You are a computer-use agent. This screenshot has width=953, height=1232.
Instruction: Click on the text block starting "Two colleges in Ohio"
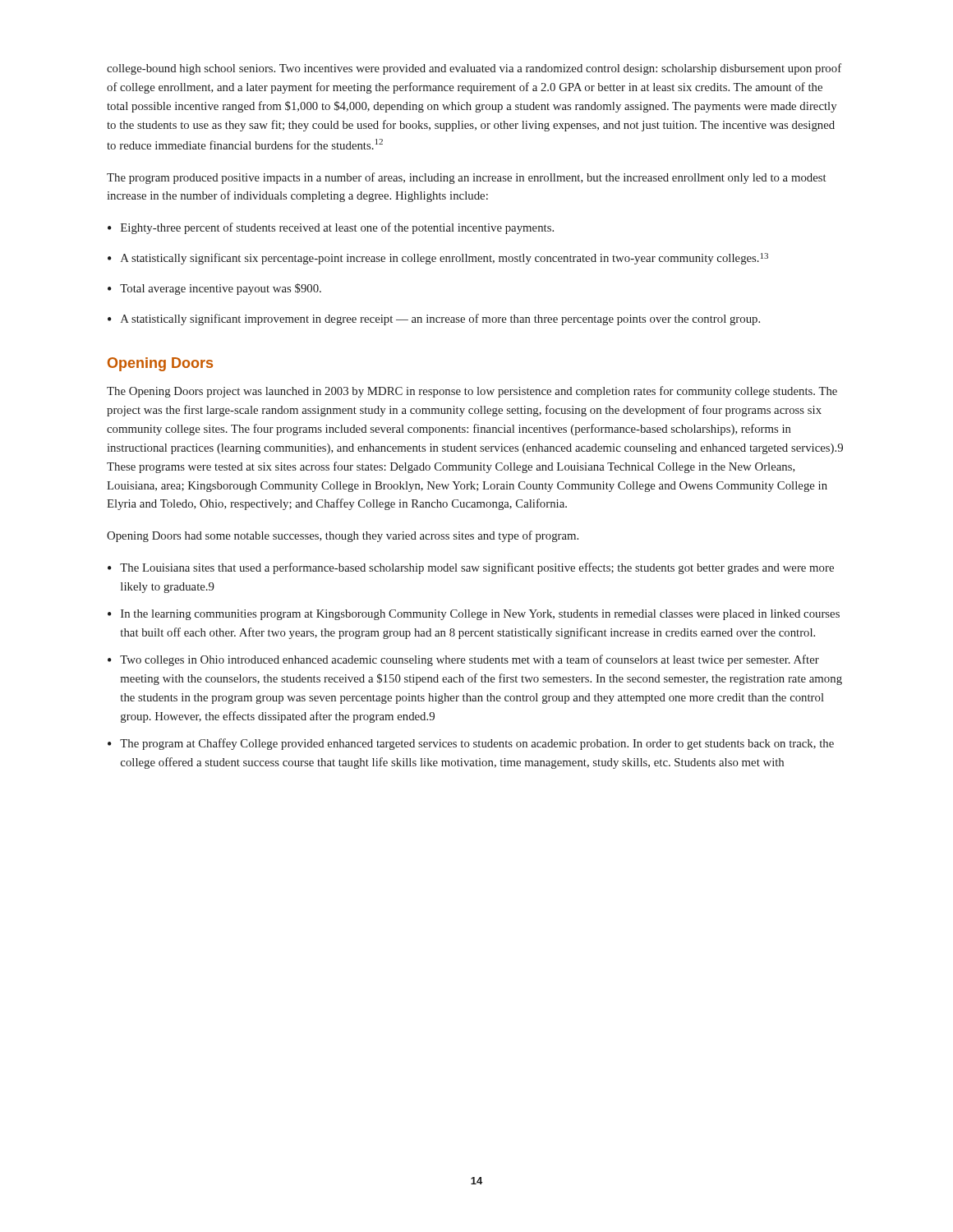(481, 688)
